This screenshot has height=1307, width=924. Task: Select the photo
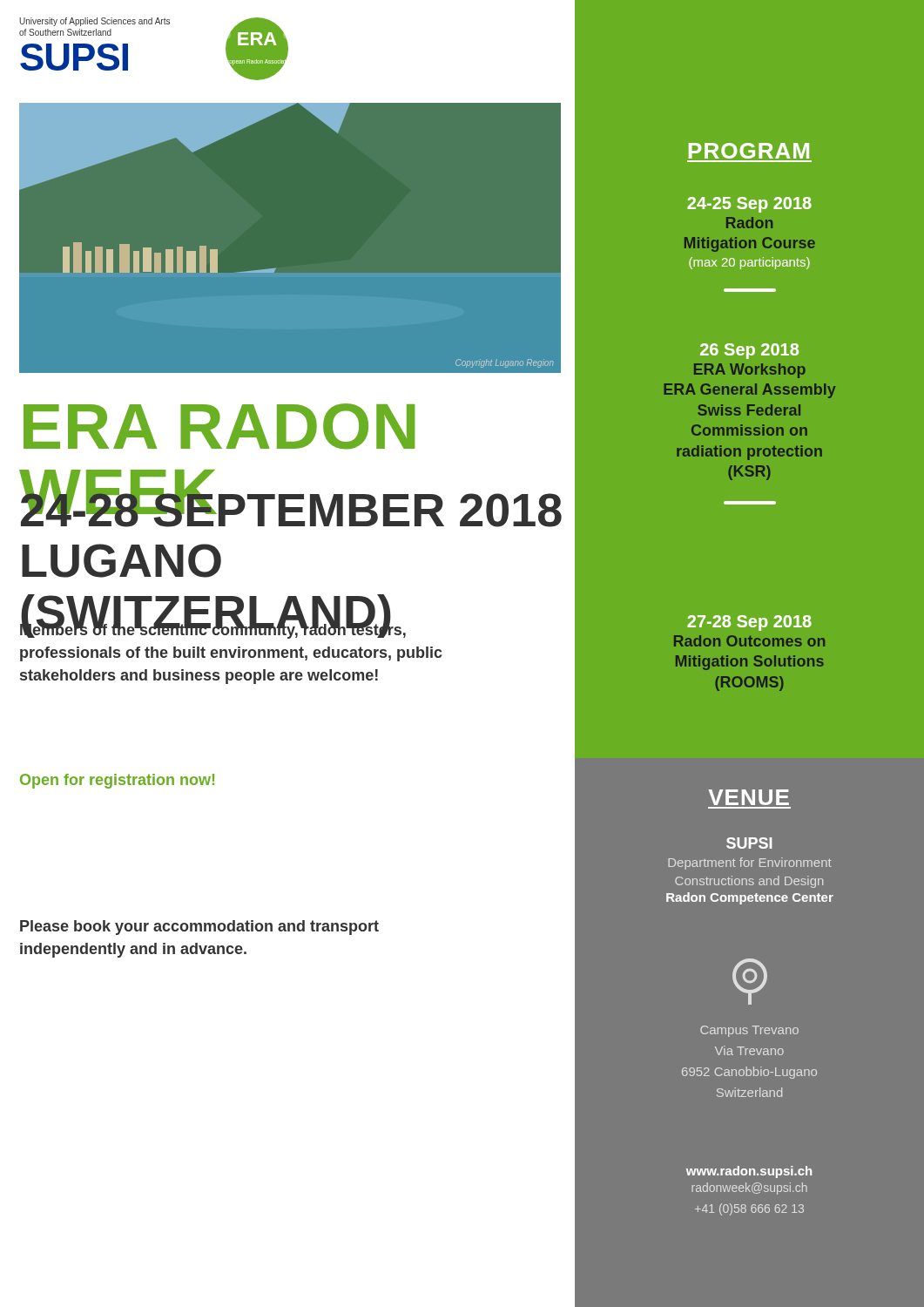[290, 238]
